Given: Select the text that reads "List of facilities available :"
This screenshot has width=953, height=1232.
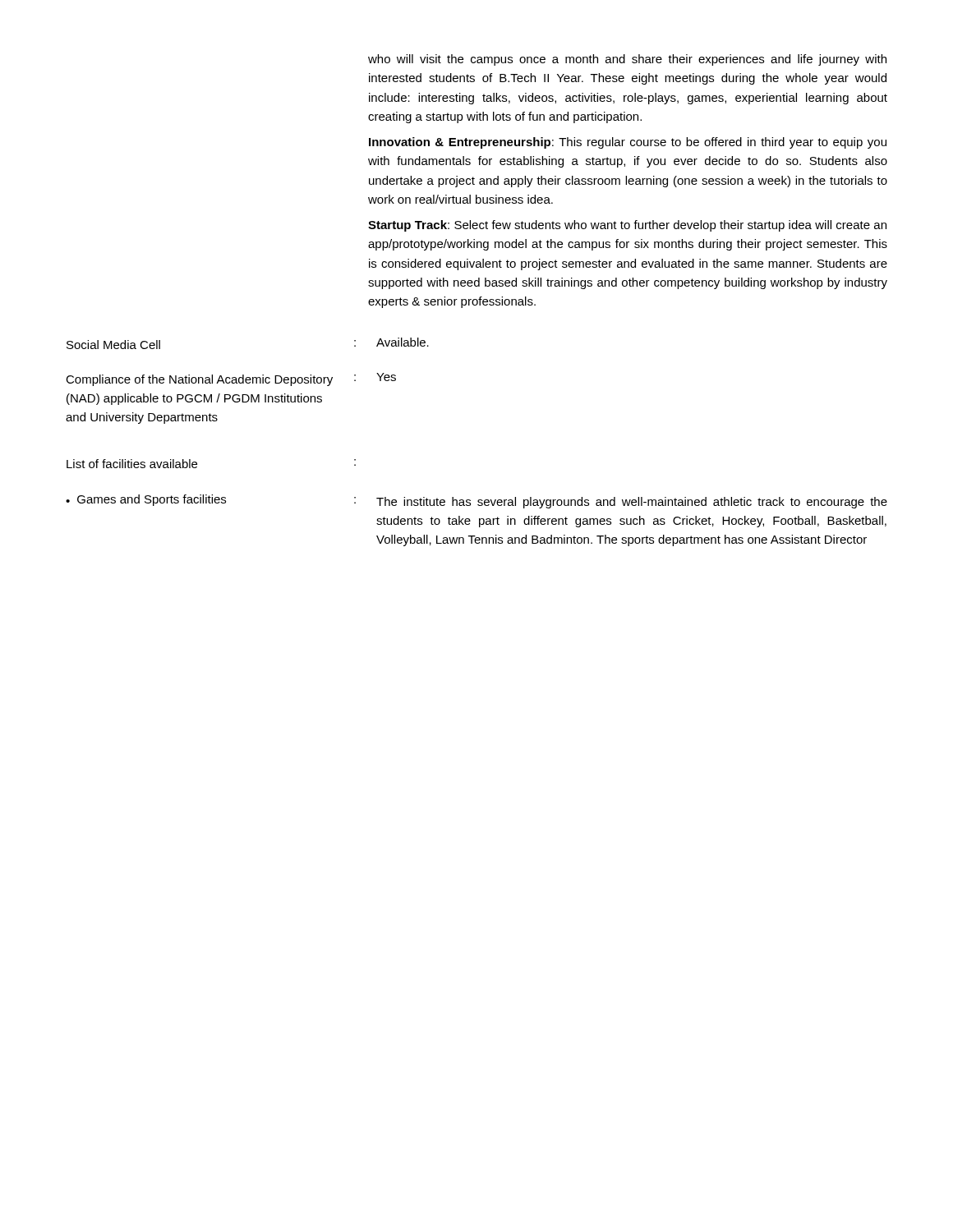Looking at the screenshot, I should [x=129, y=464].
